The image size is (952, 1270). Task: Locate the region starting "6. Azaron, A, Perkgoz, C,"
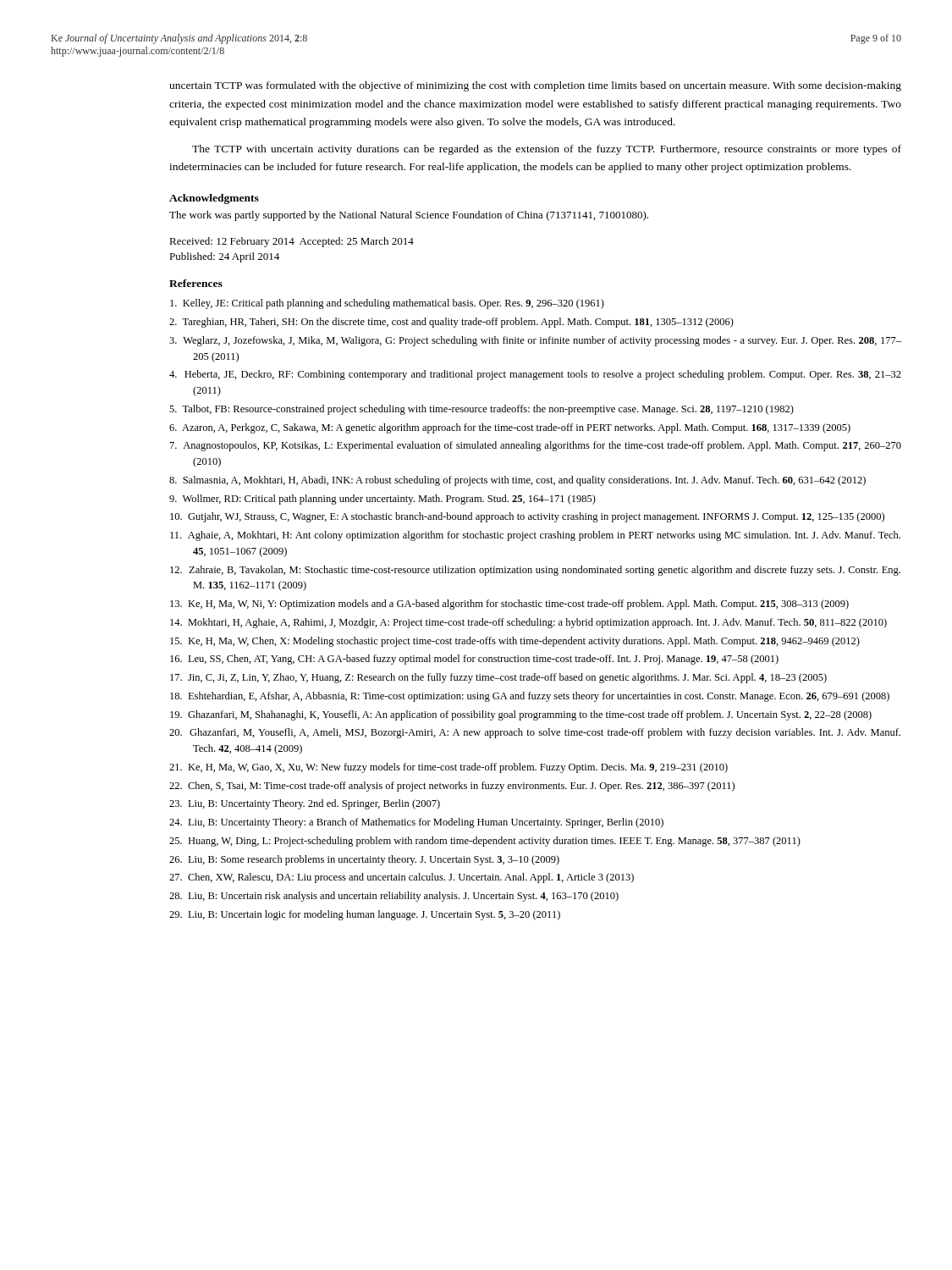(510, 427)
